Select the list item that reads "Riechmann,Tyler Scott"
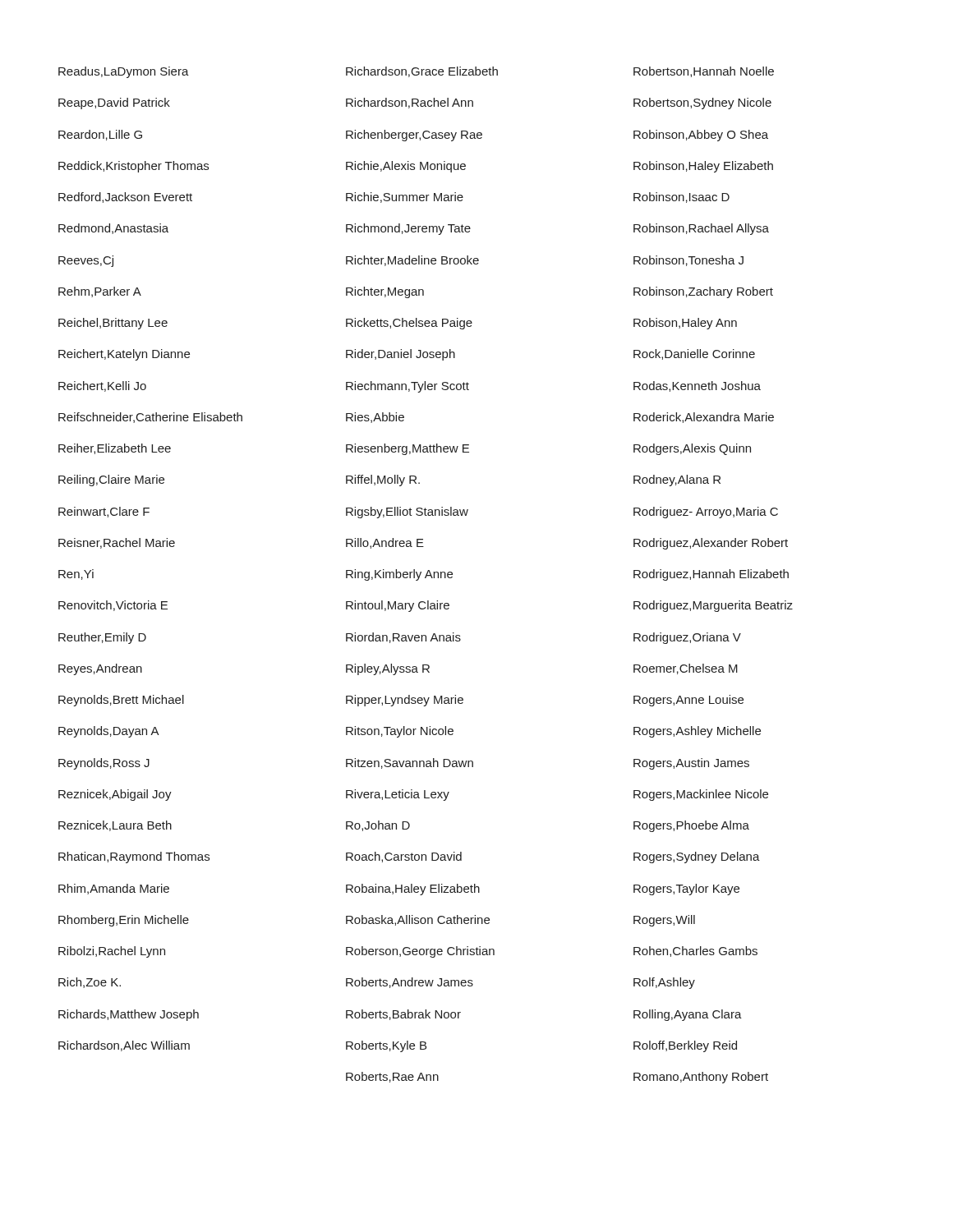This screenshot has width=953, height=1232. click(476, 385)
